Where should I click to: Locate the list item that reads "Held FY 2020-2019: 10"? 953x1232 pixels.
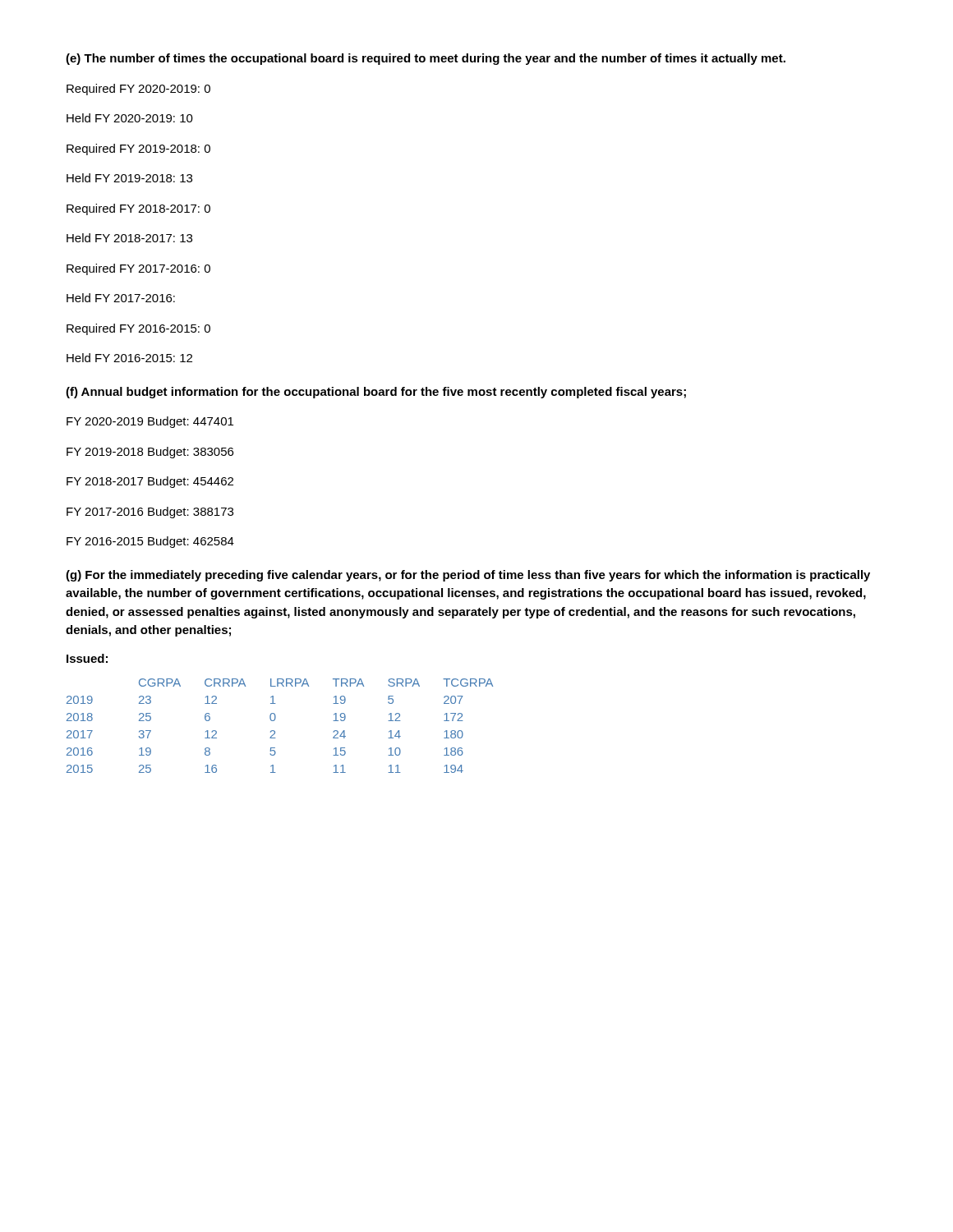point(129,118)
